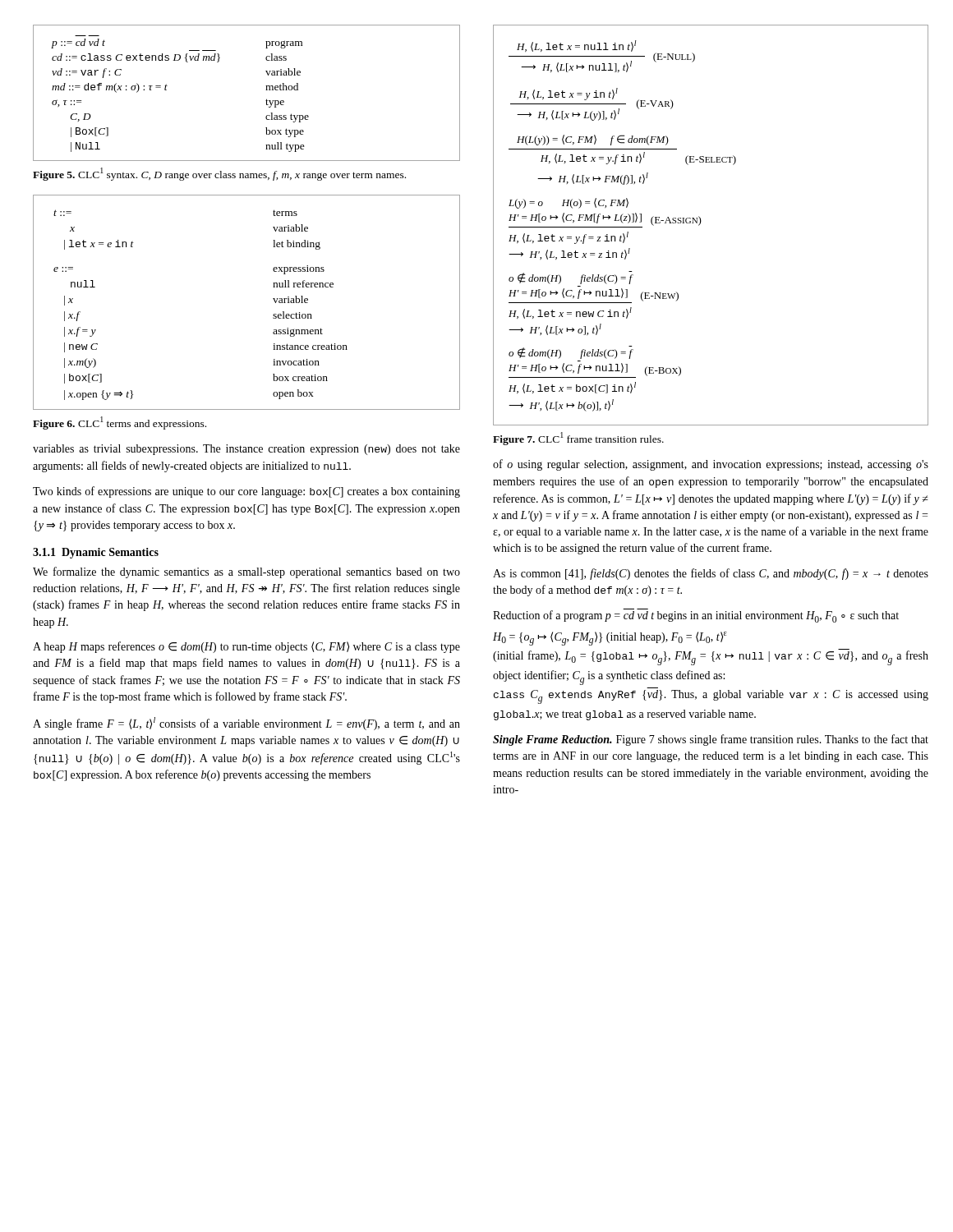Locate the element starting "Two kinds of expressions"

246,508
